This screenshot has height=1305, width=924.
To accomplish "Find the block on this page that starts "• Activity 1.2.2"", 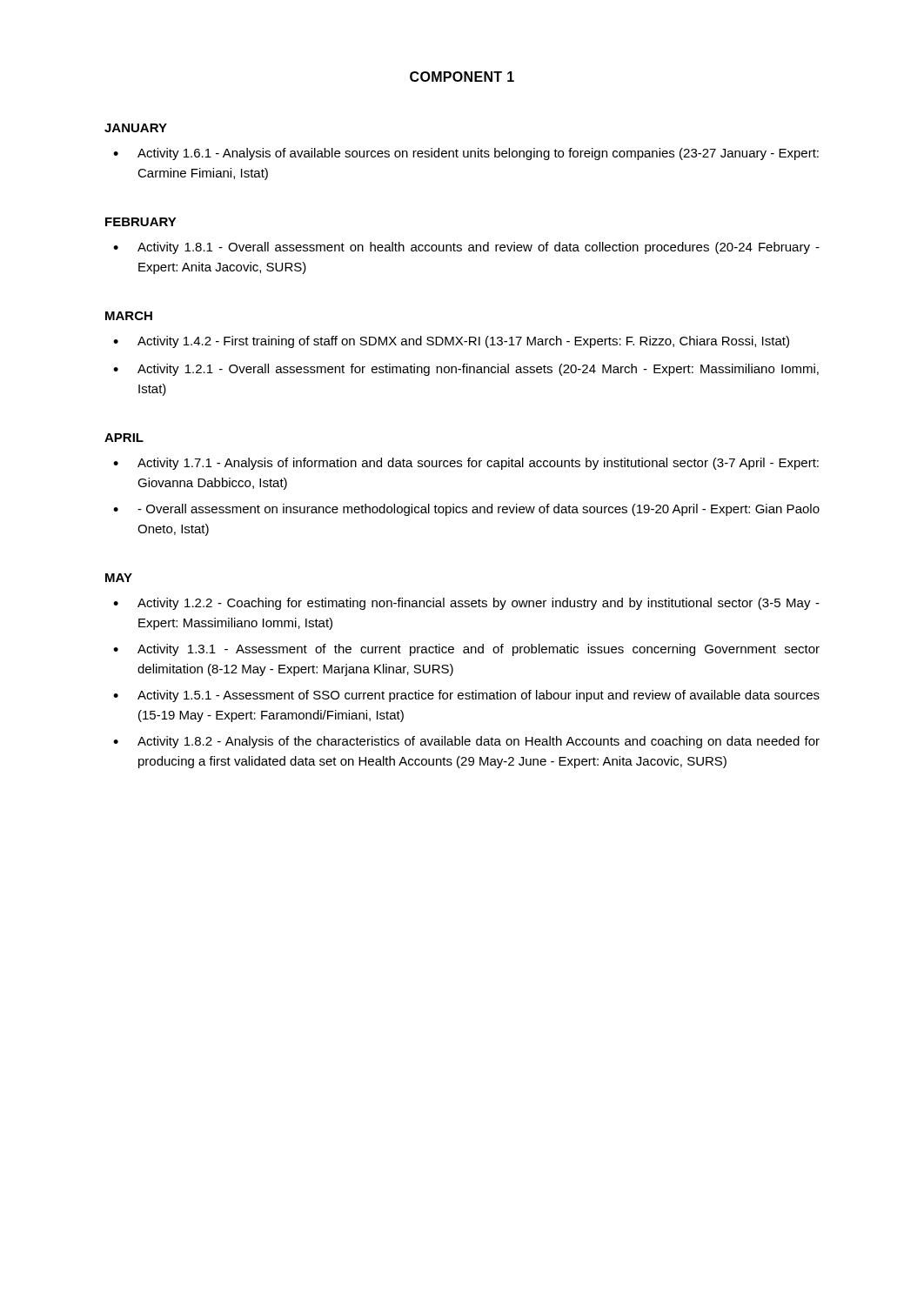I will click(466, 613).
